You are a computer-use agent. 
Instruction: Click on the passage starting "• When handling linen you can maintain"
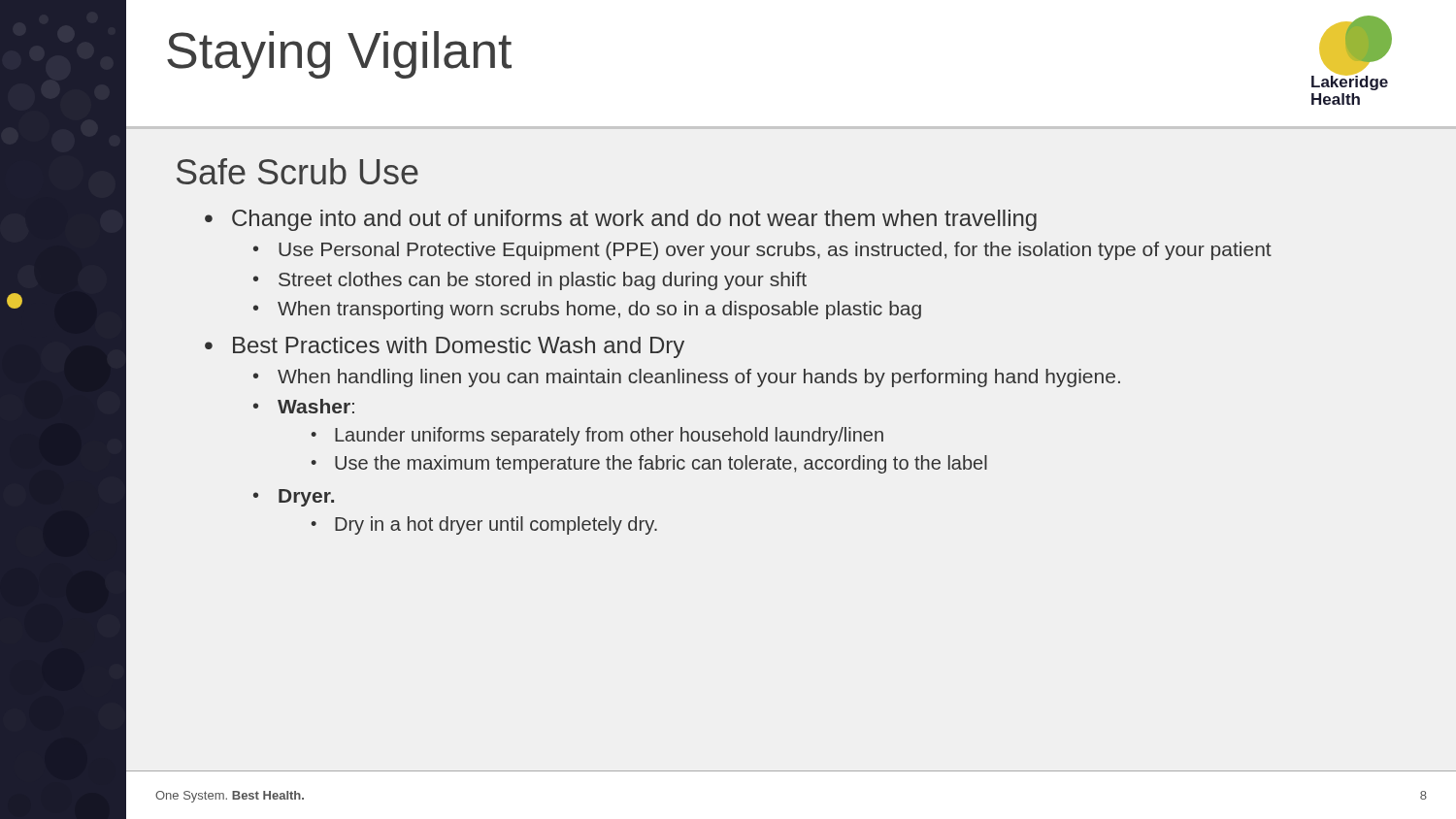coord(687,377)
